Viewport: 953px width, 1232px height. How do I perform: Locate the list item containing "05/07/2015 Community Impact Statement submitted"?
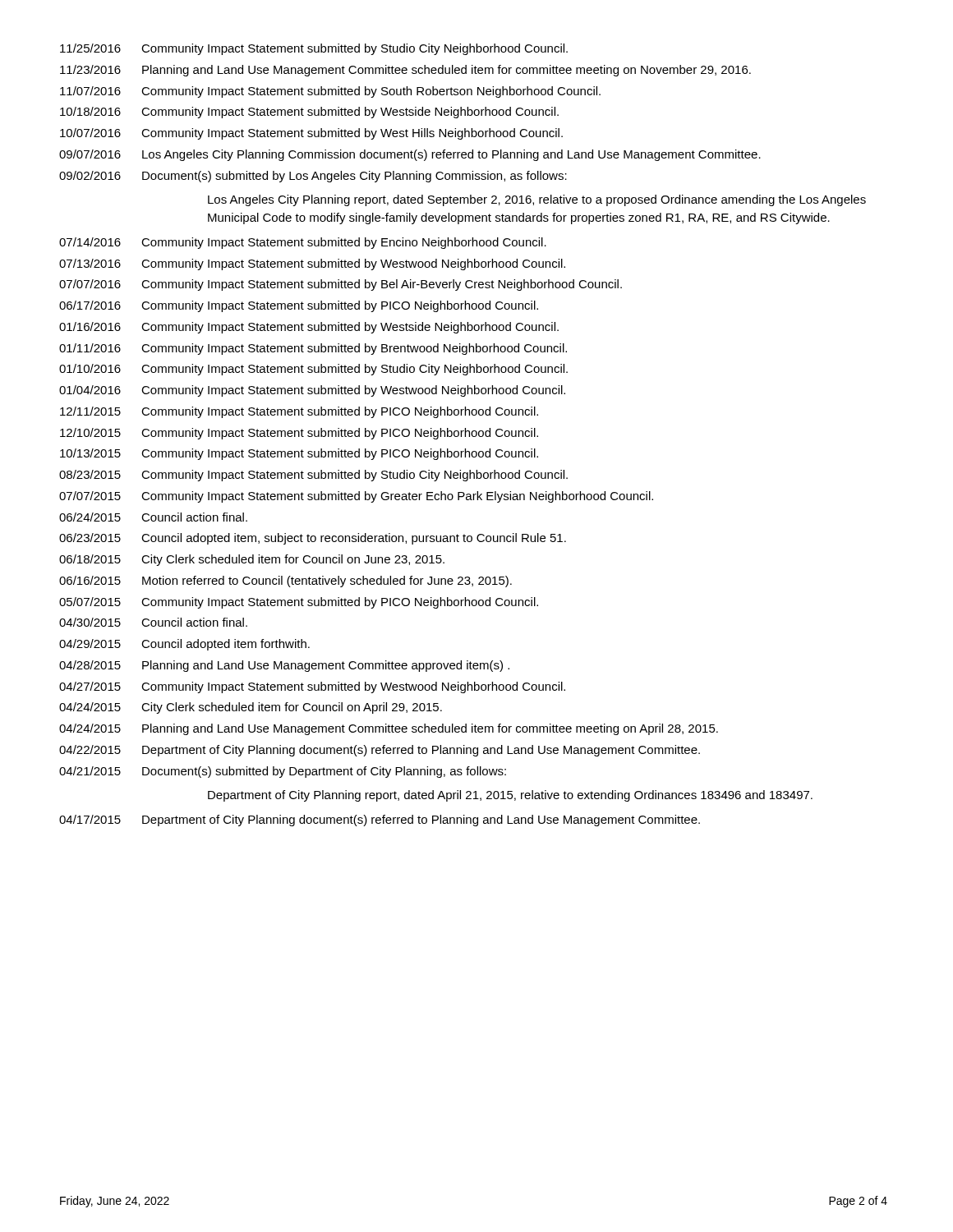[473, 602]
